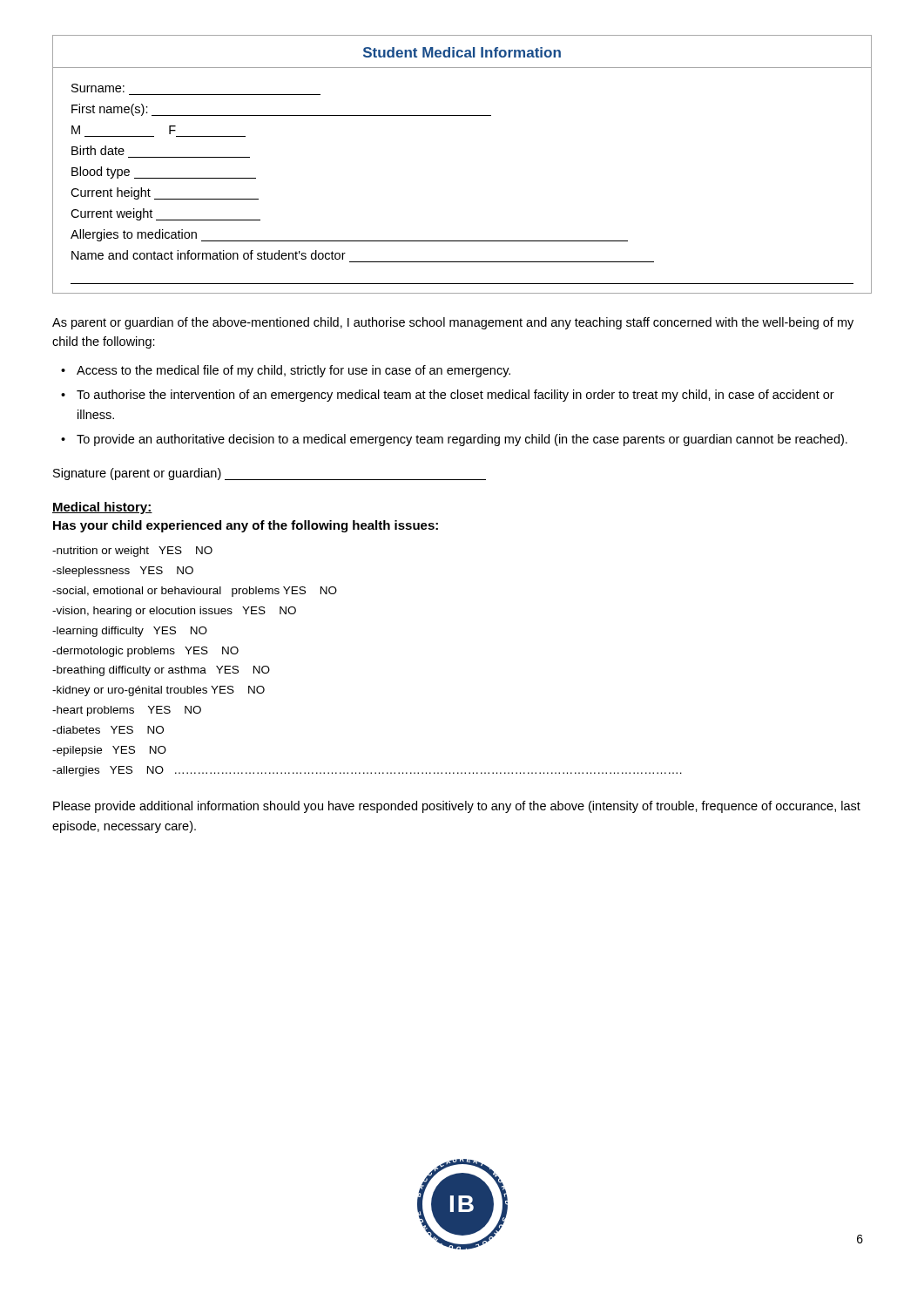
Task: Select the list item that says "To provide an"
Action: click(462, 439)
